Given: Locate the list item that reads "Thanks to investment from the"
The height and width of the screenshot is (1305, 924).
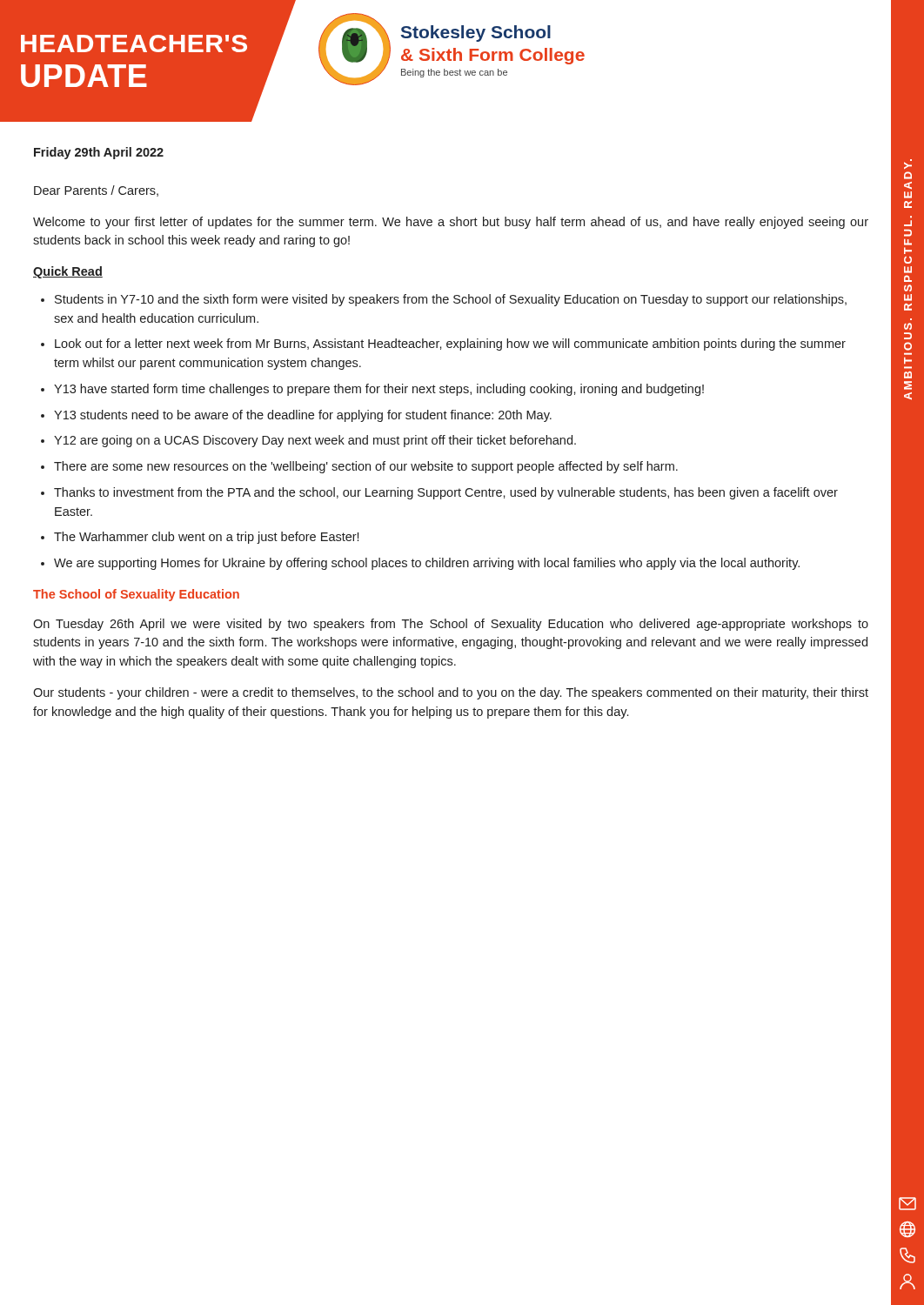Looking at the screenshot, I should coord(446,502).
